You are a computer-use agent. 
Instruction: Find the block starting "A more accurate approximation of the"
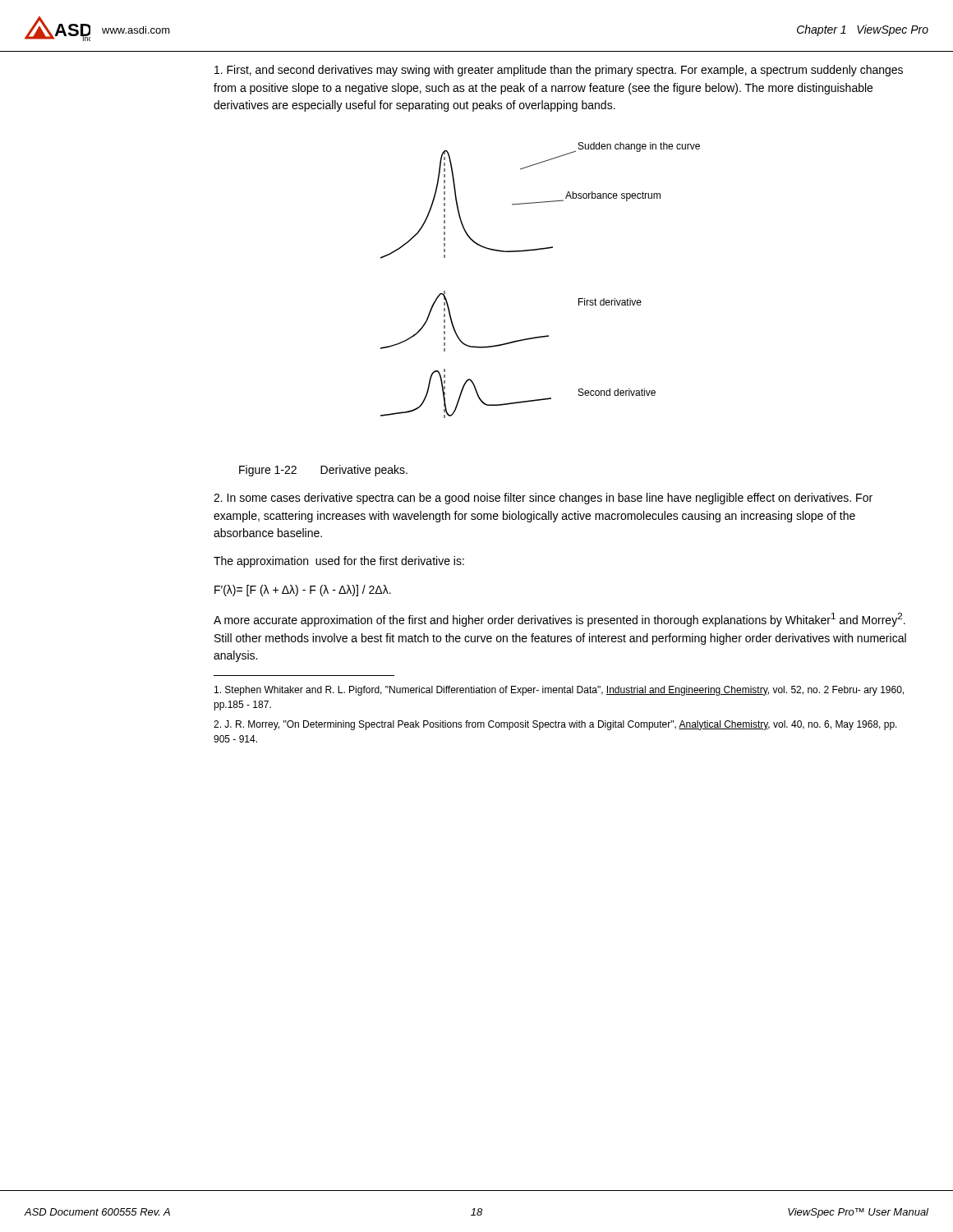click(x=560, y=636)
